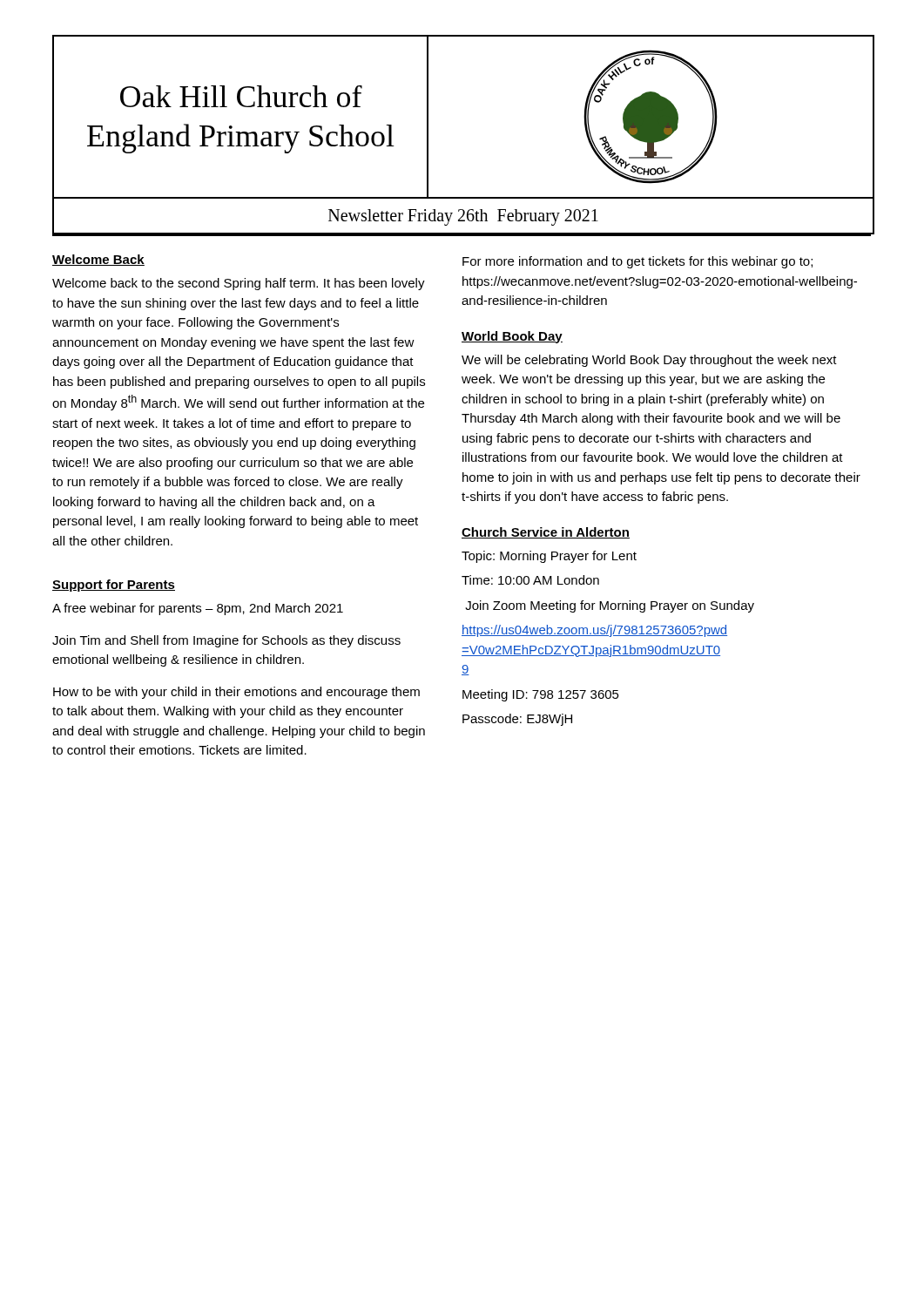Where does it say "Meeting ID: 798 1257 3605"?
The height and width of the screenshot is (1307, 924).
pyautogui.click(x=541, y=695)
